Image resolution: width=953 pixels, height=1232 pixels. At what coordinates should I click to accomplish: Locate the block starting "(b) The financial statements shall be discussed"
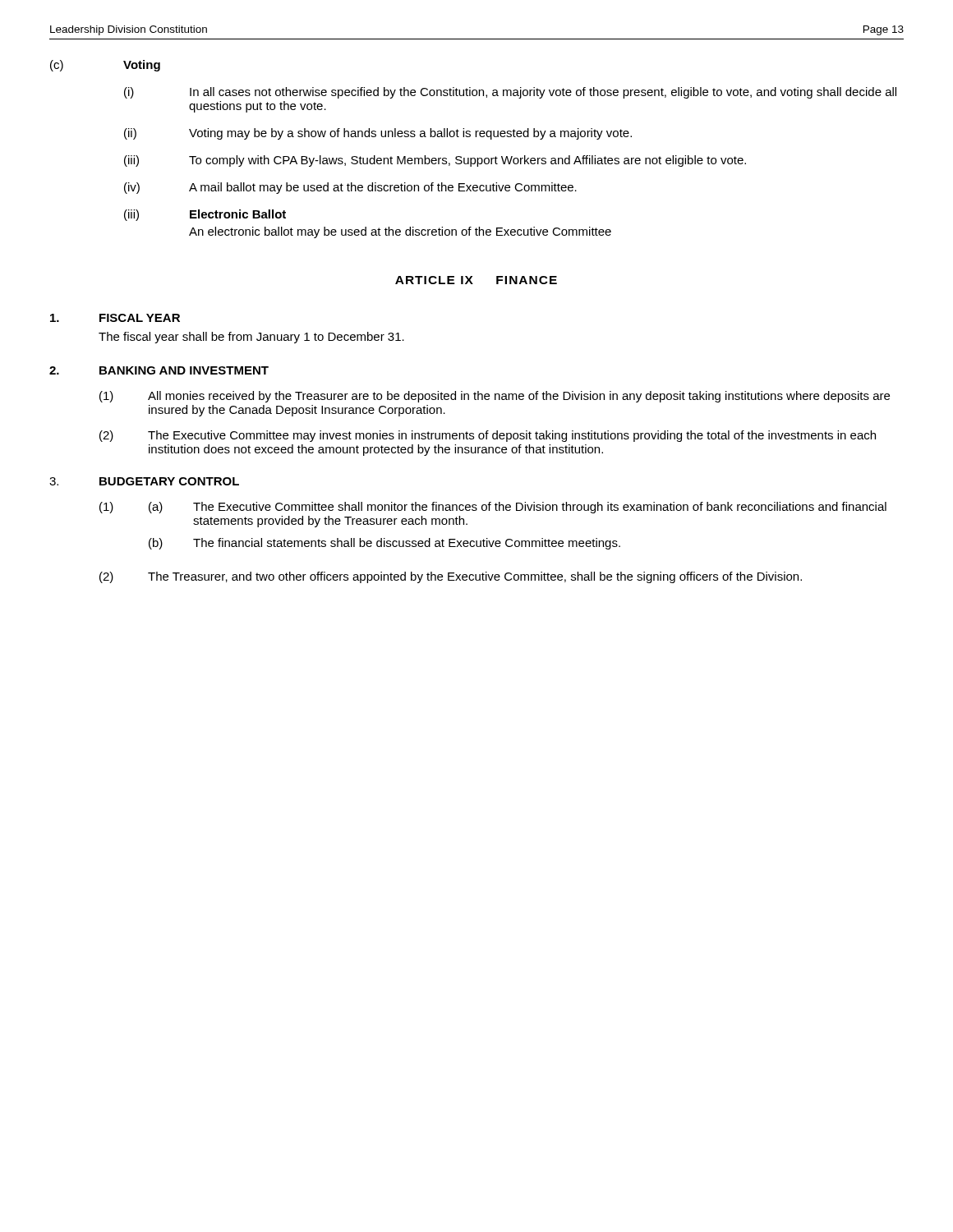[526, 543]
